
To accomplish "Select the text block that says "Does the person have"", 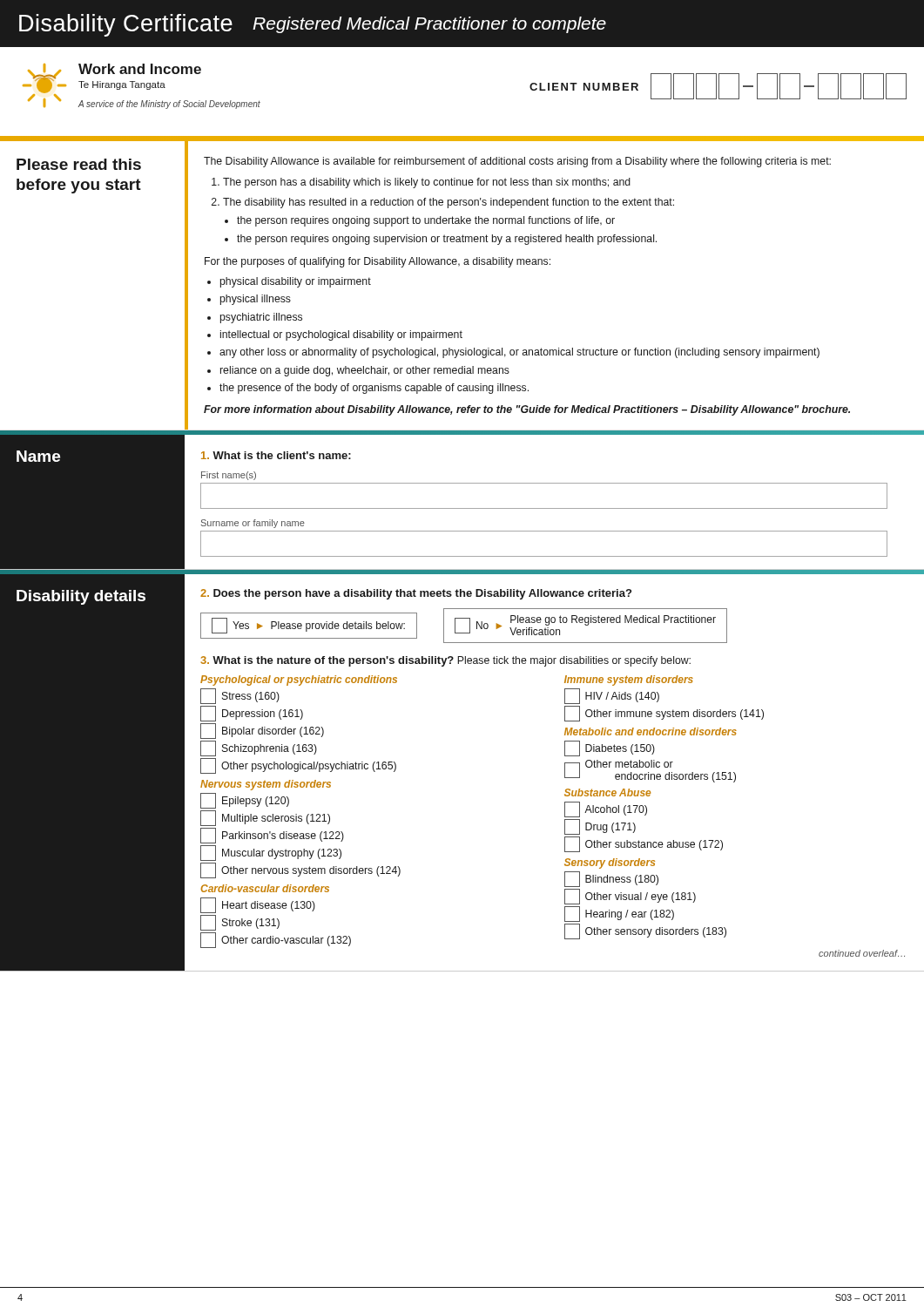I will [553, 615].
